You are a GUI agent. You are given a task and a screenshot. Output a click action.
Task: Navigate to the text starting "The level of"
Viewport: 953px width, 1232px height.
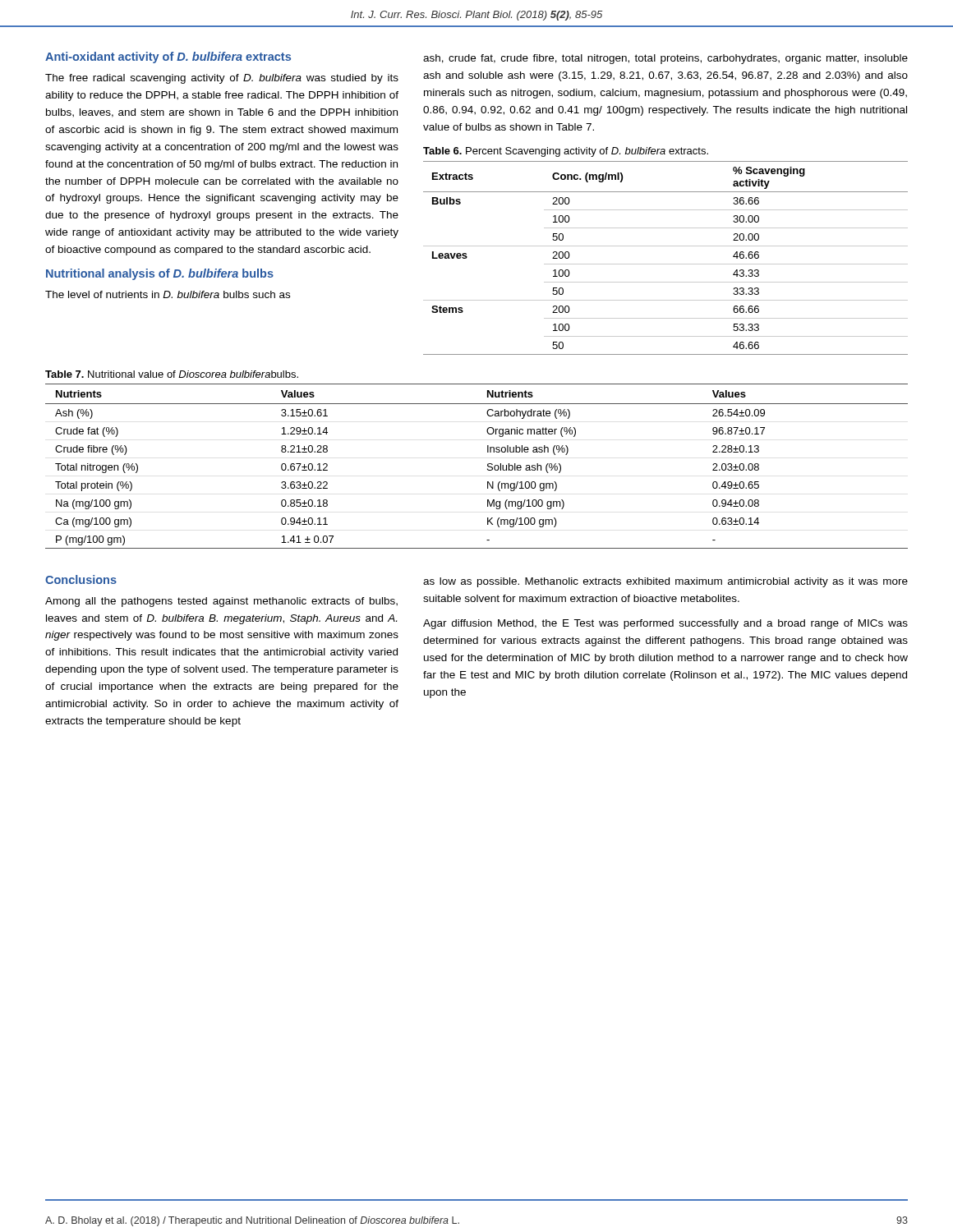168,295
